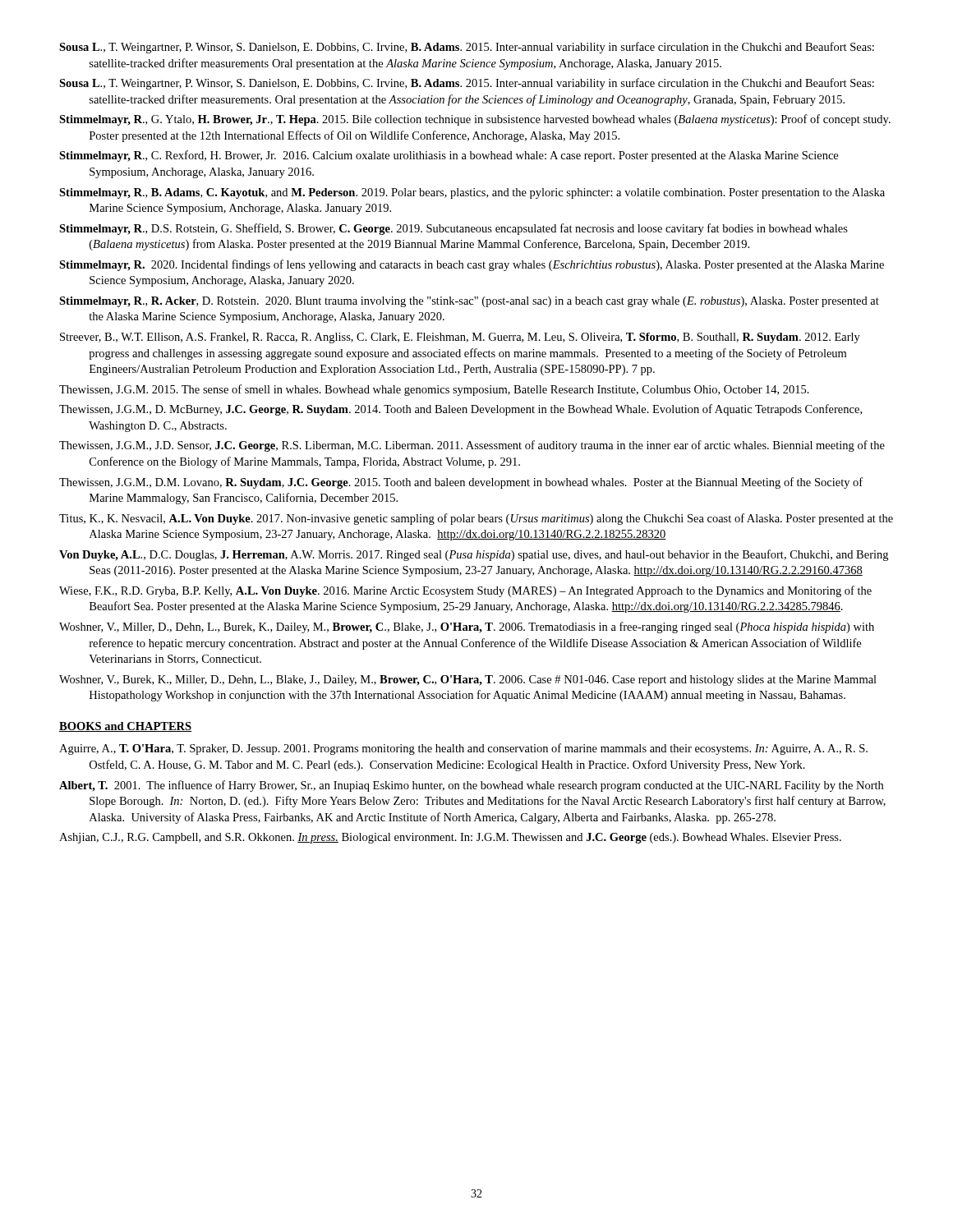This screenshot has height=1232, width=953.
Task: Click on the element starting "Streever, B., W.T. Ellison, A.S. Frankel,"
Action: [x=460, y=353]
